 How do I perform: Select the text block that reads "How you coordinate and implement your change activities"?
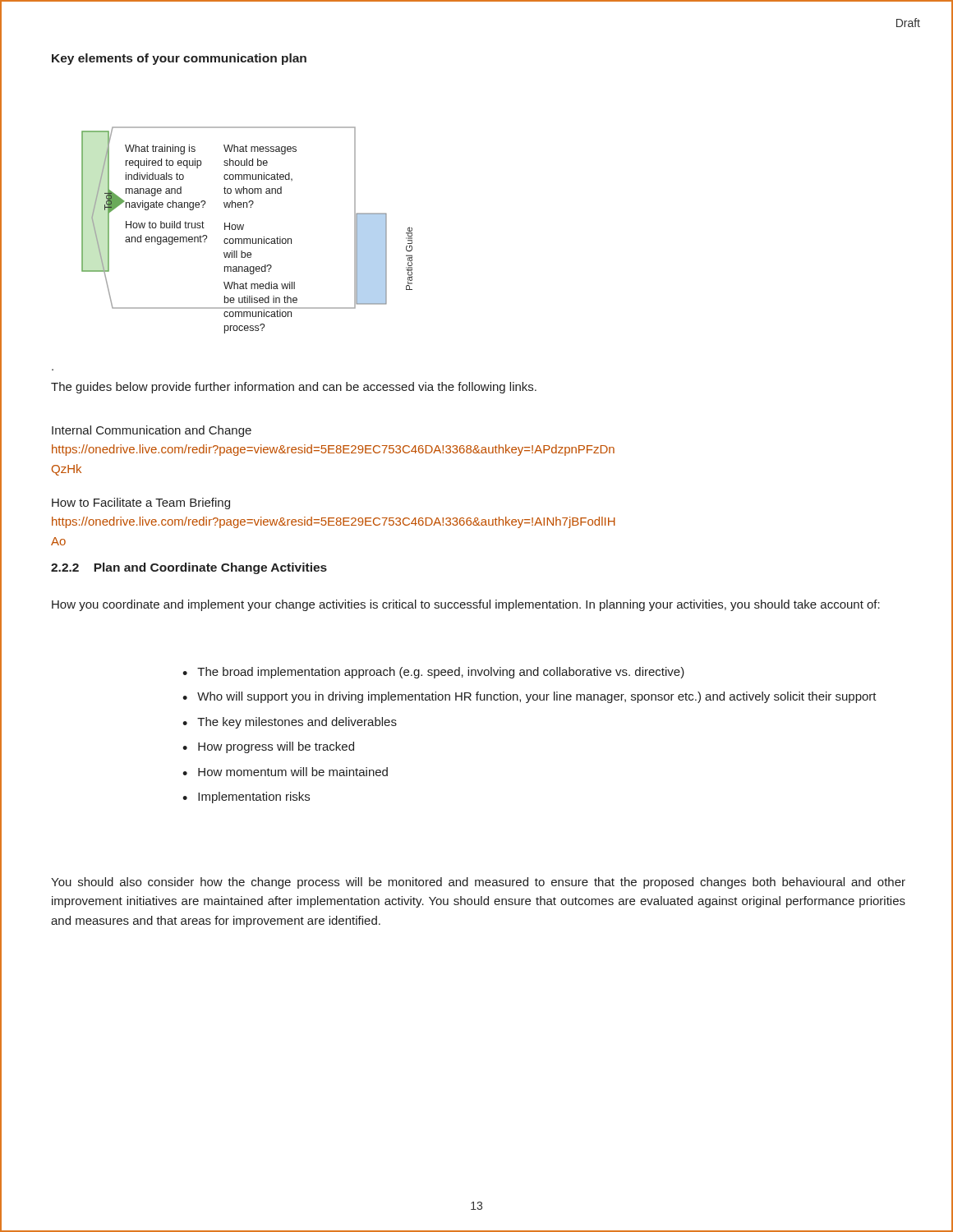point(466,604)
